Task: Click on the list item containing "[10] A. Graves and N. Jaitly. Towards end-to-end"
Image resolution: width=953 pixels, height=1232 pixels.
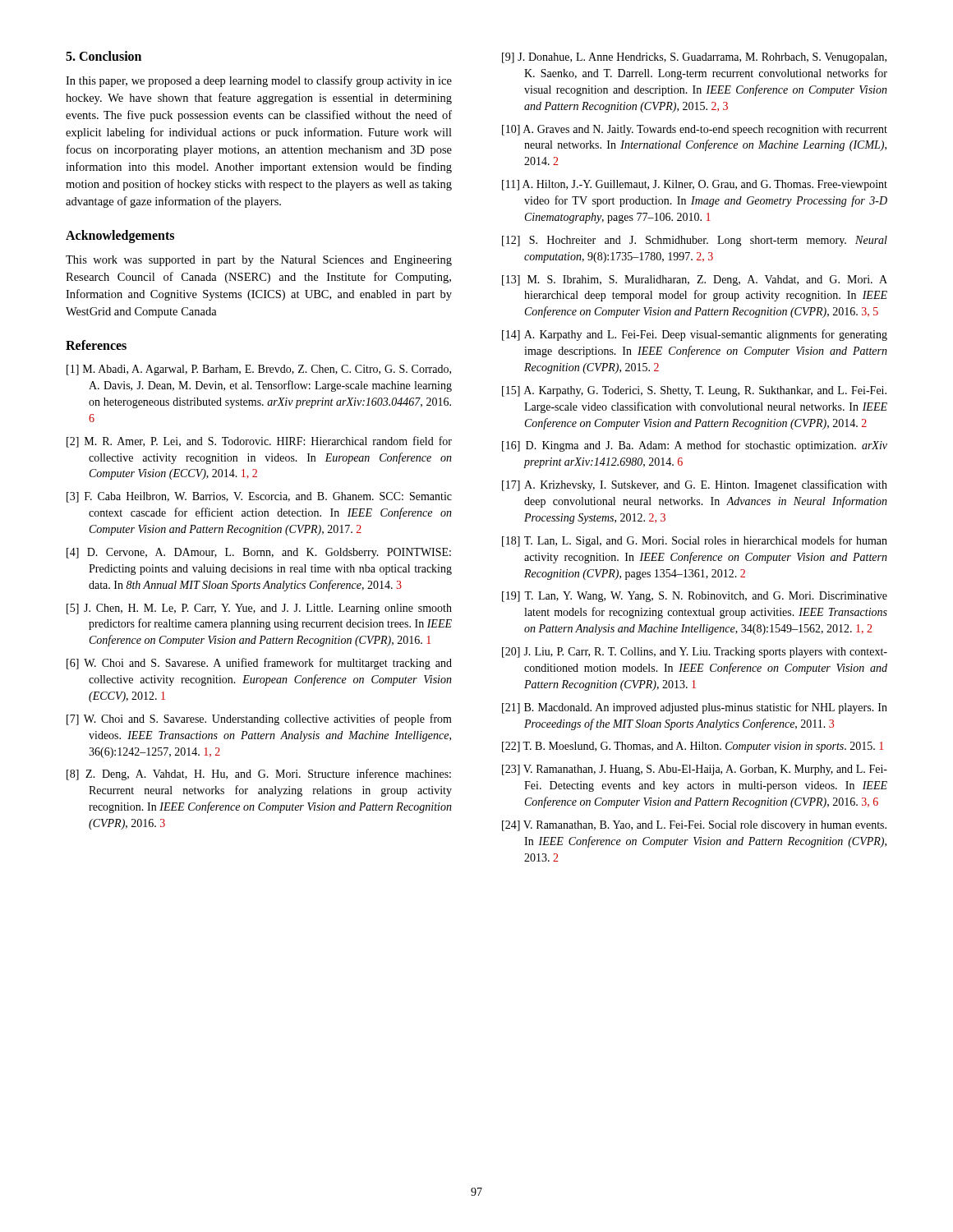Action: coord(694,146)
